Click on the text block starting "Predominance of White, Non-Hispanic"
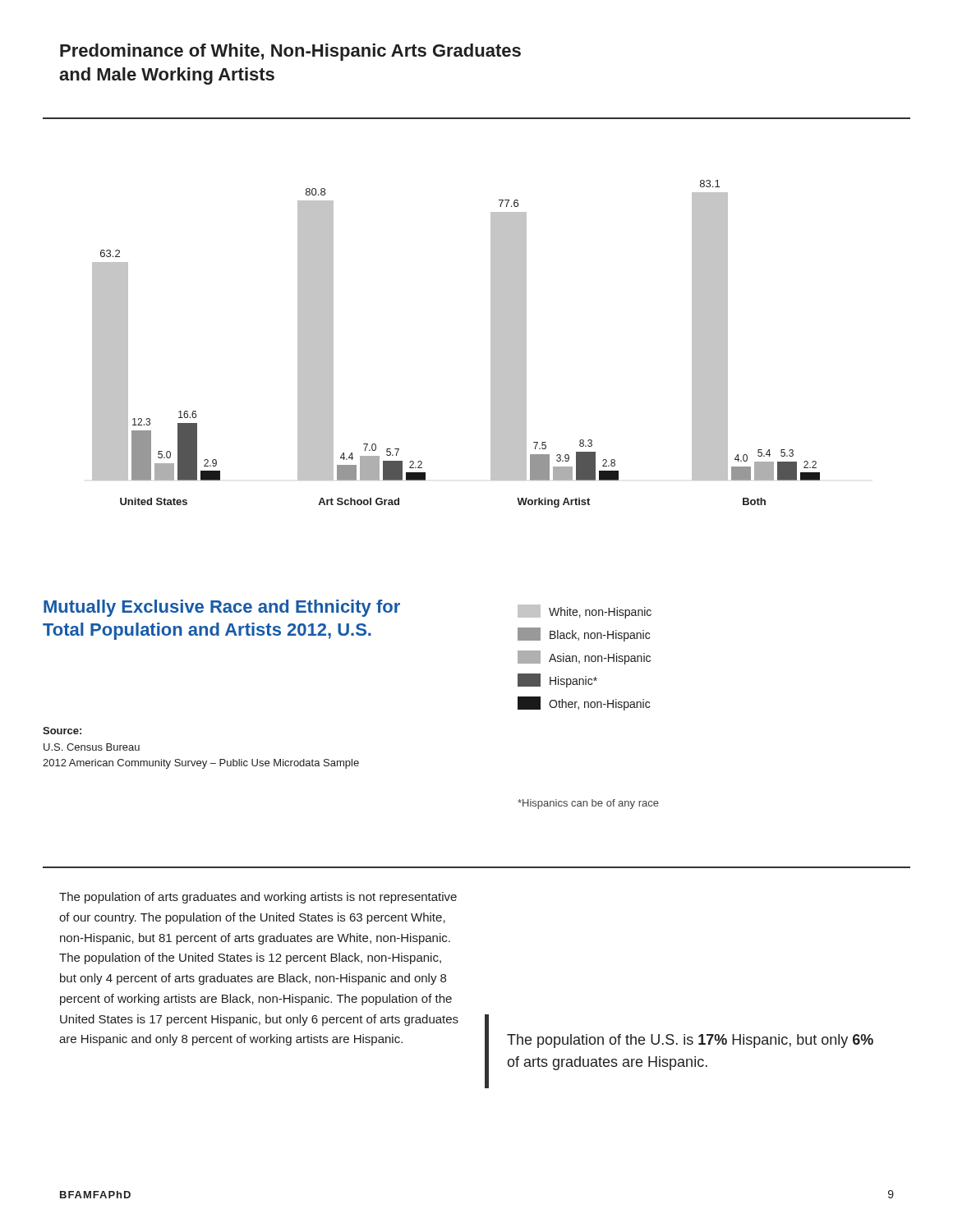953x1232 pixels. coord(290,62)
